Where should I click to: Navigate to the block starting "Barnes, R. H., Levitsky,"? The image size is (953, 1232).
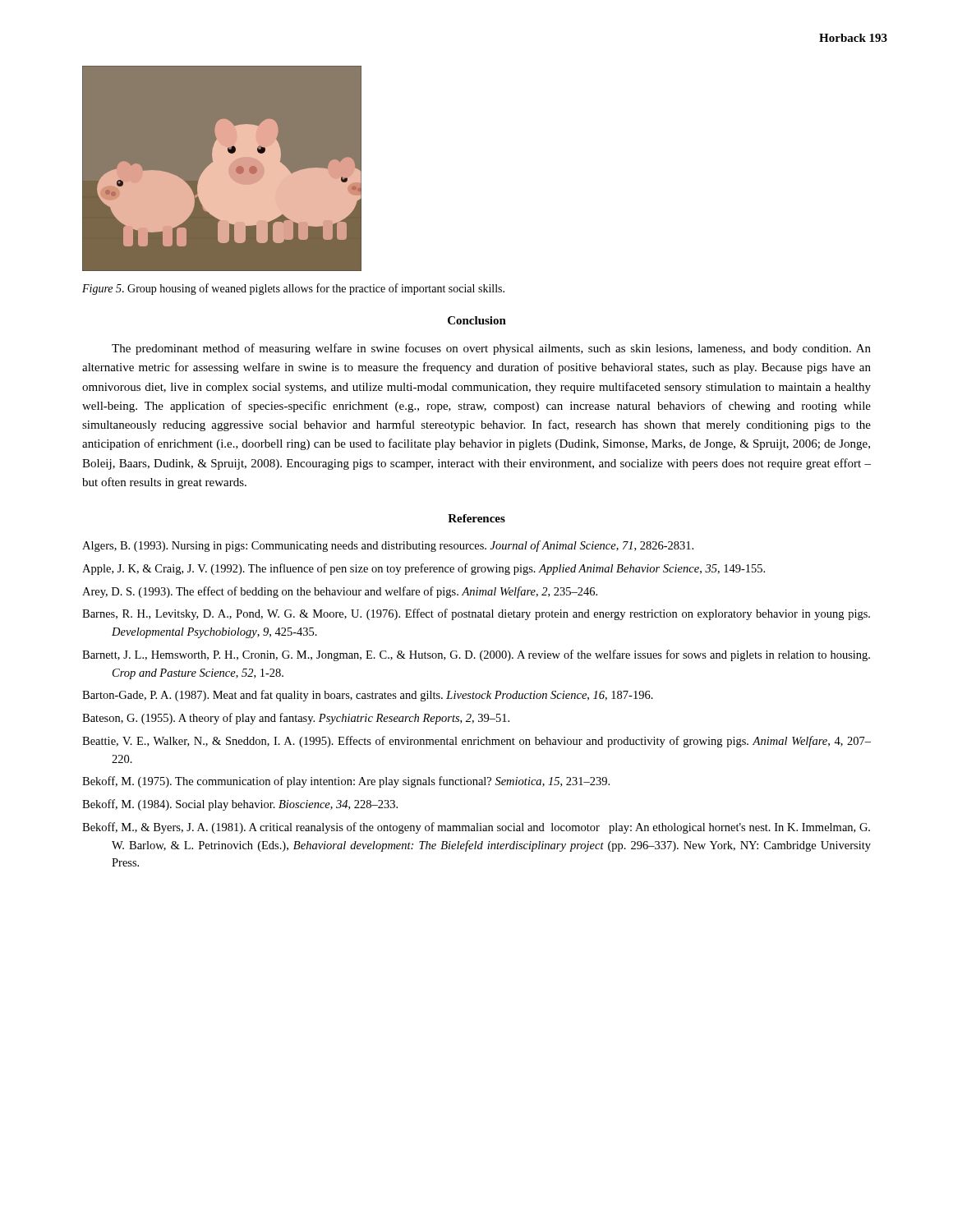point(476,623)
